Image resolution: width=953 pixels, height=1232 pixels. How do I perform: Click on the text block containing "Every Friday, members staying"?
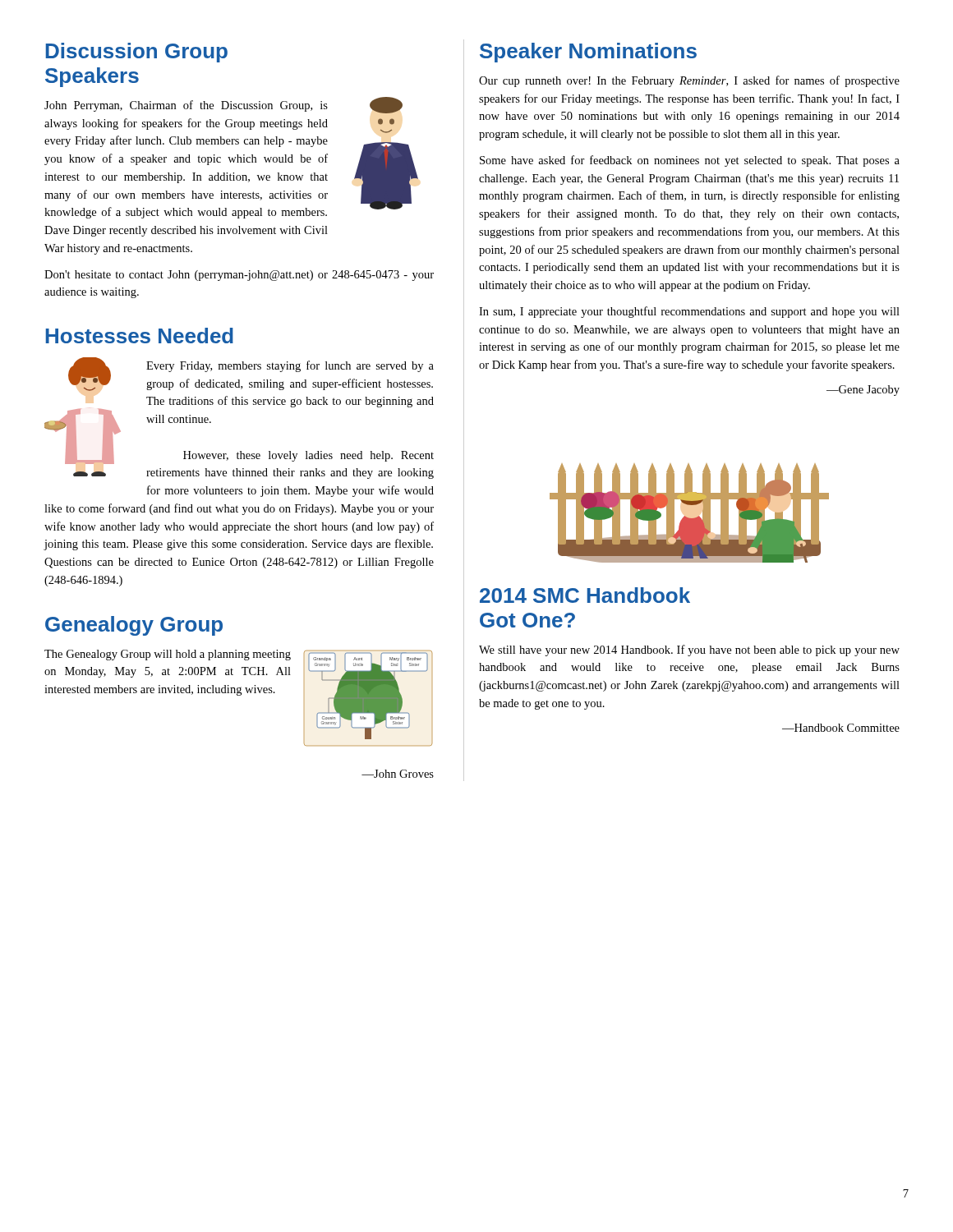[239, 472]
